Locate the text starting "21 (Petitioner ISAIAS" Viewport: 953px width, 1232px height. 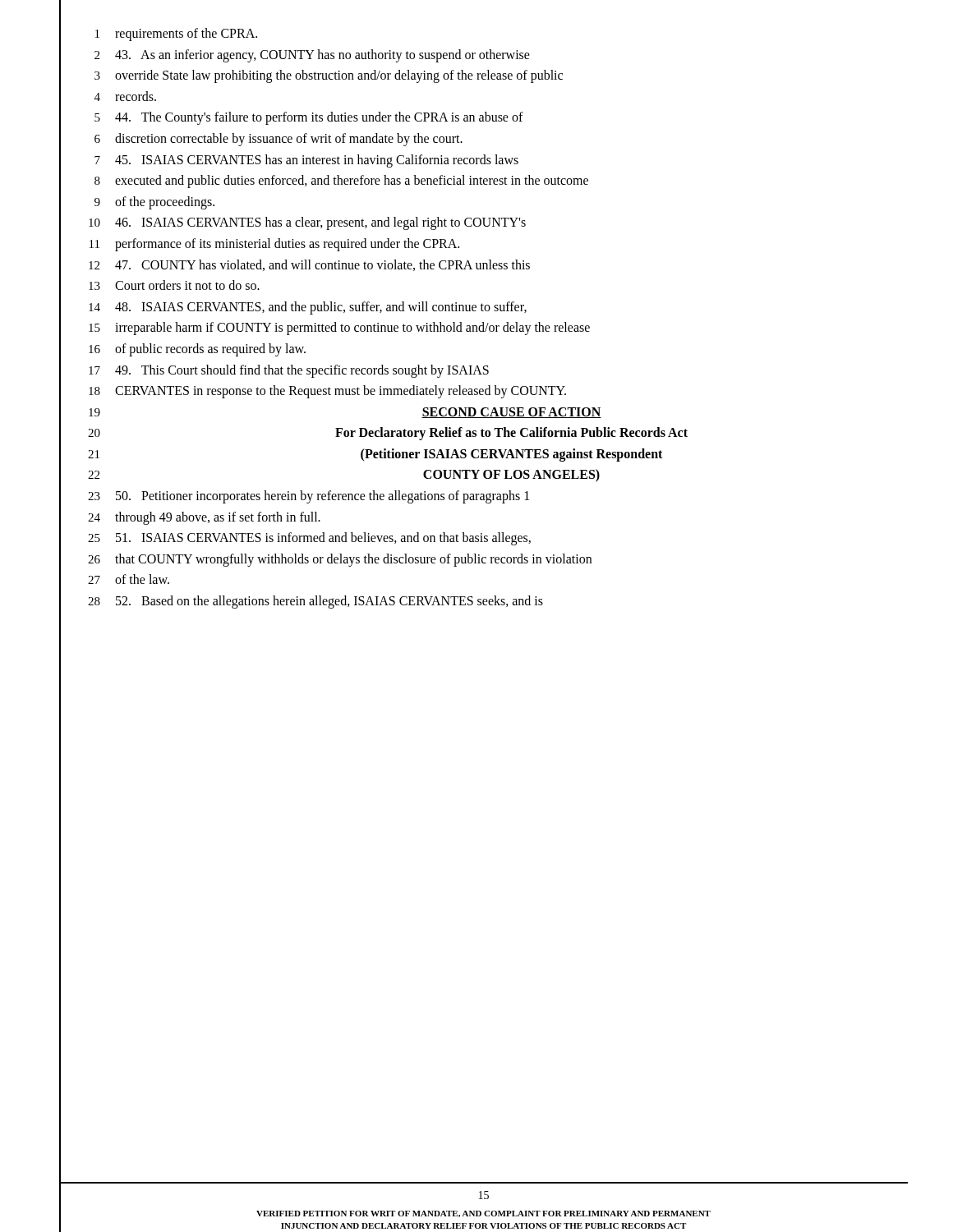coord(484,454)
